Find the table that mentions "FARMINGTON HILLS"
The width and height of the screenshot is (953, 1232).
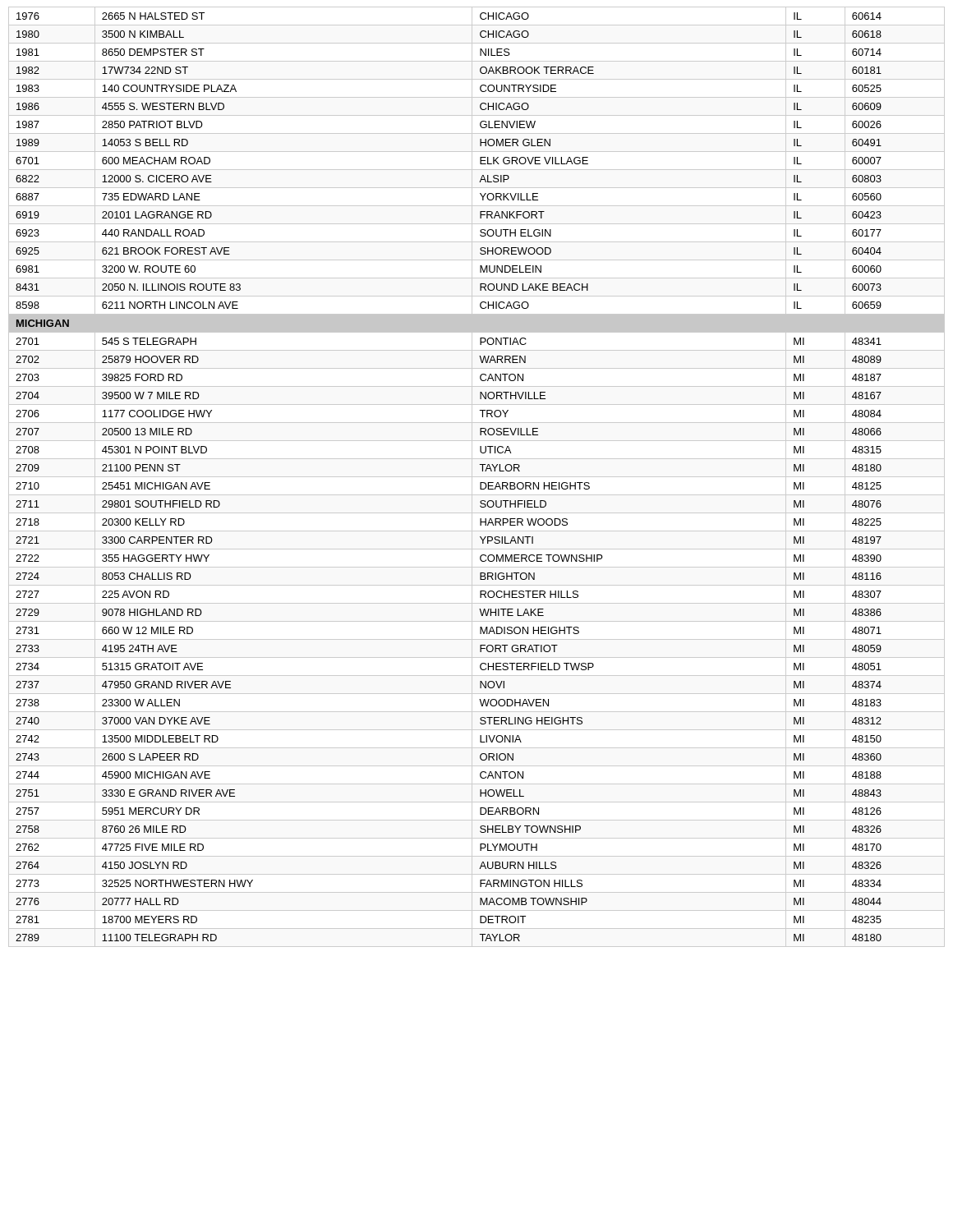pos(476,477)
